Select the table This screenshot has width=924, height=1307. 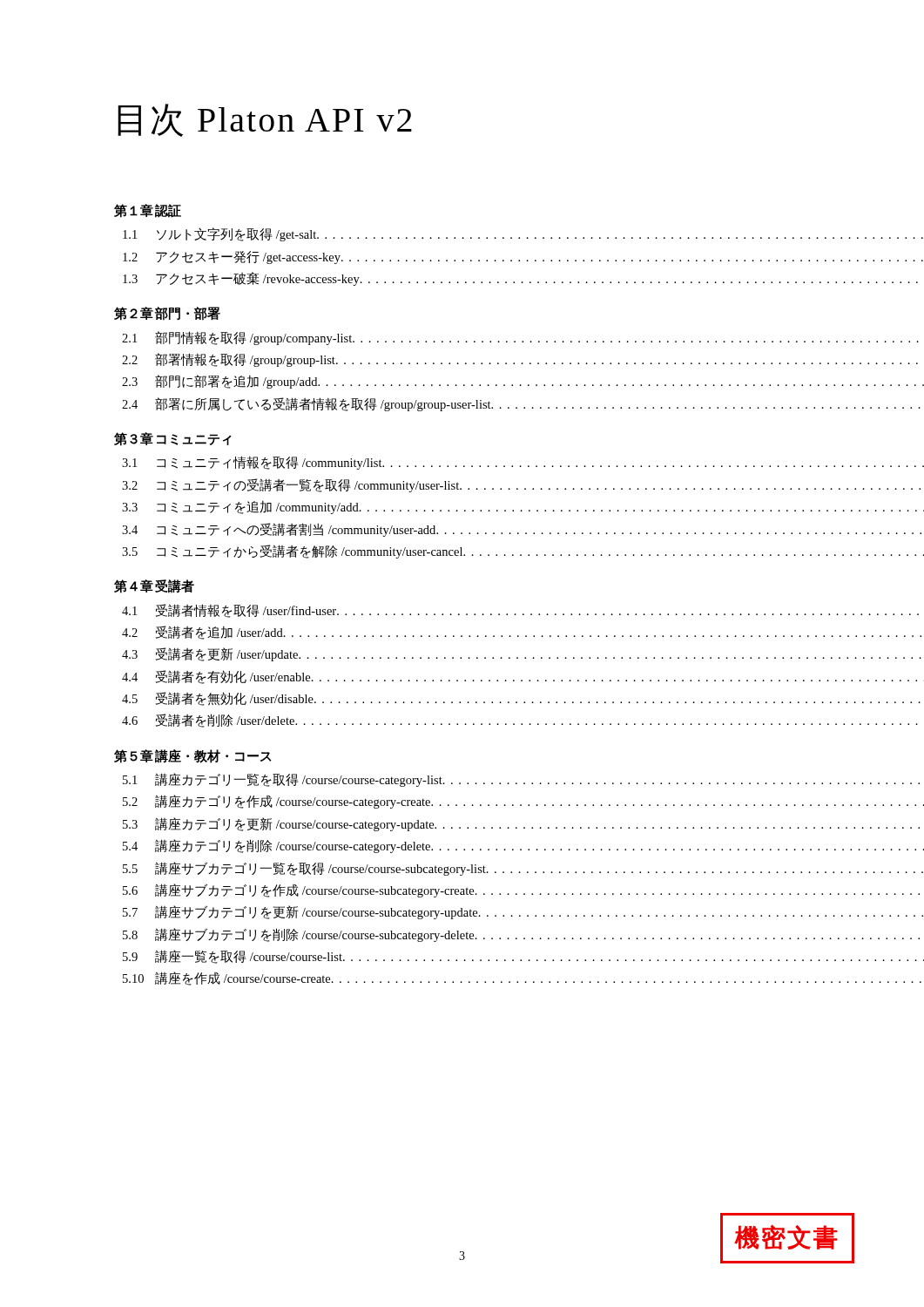(471, 589)
